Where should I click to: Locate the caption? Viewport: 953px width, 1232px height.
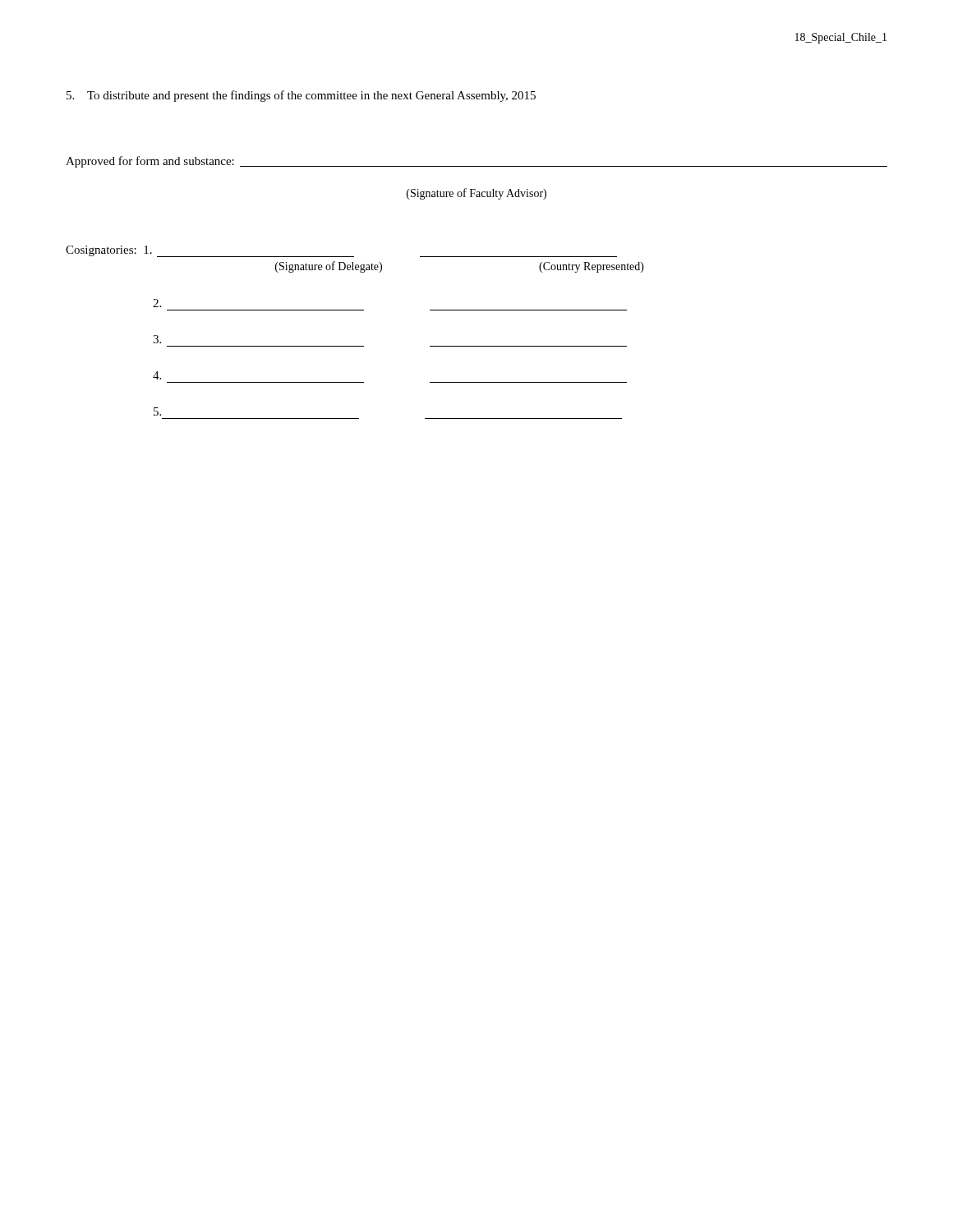(476, 193)
